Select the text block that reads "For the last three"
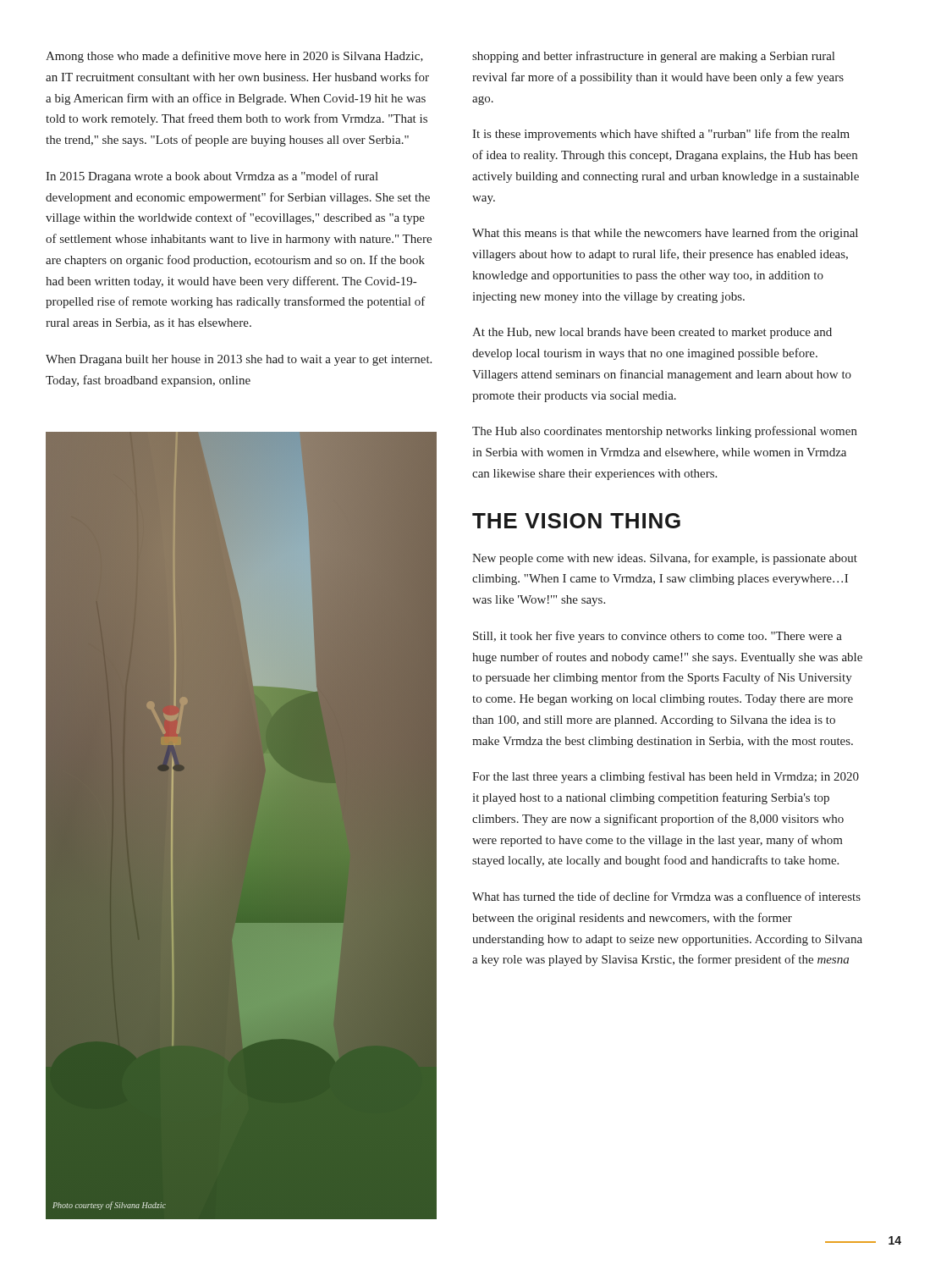952x1270 pixels. pyautogui.click(x=666, y=819)
